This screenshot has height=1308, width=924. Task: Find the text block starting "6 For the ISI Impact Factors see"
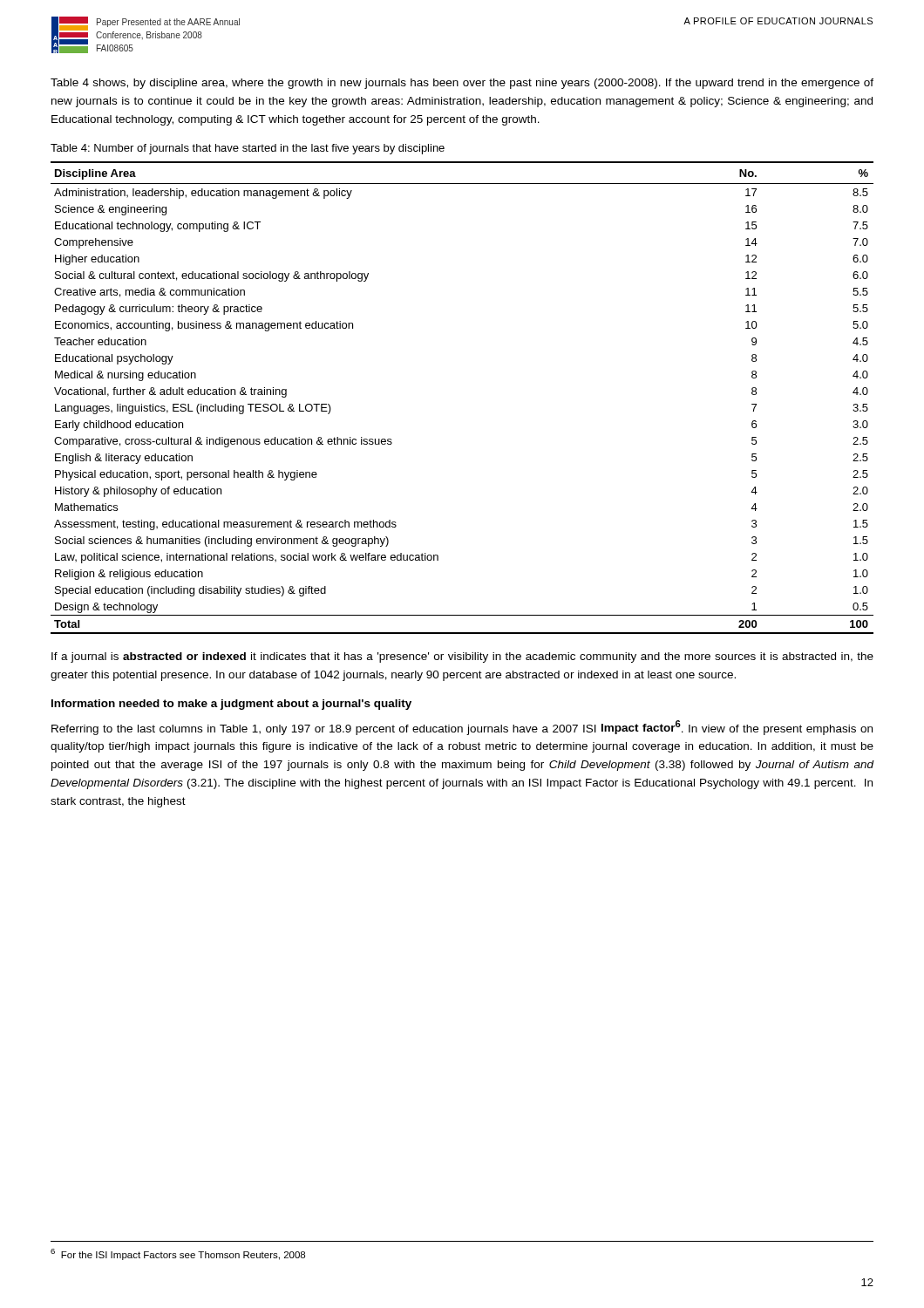(x=178, y=1253)
